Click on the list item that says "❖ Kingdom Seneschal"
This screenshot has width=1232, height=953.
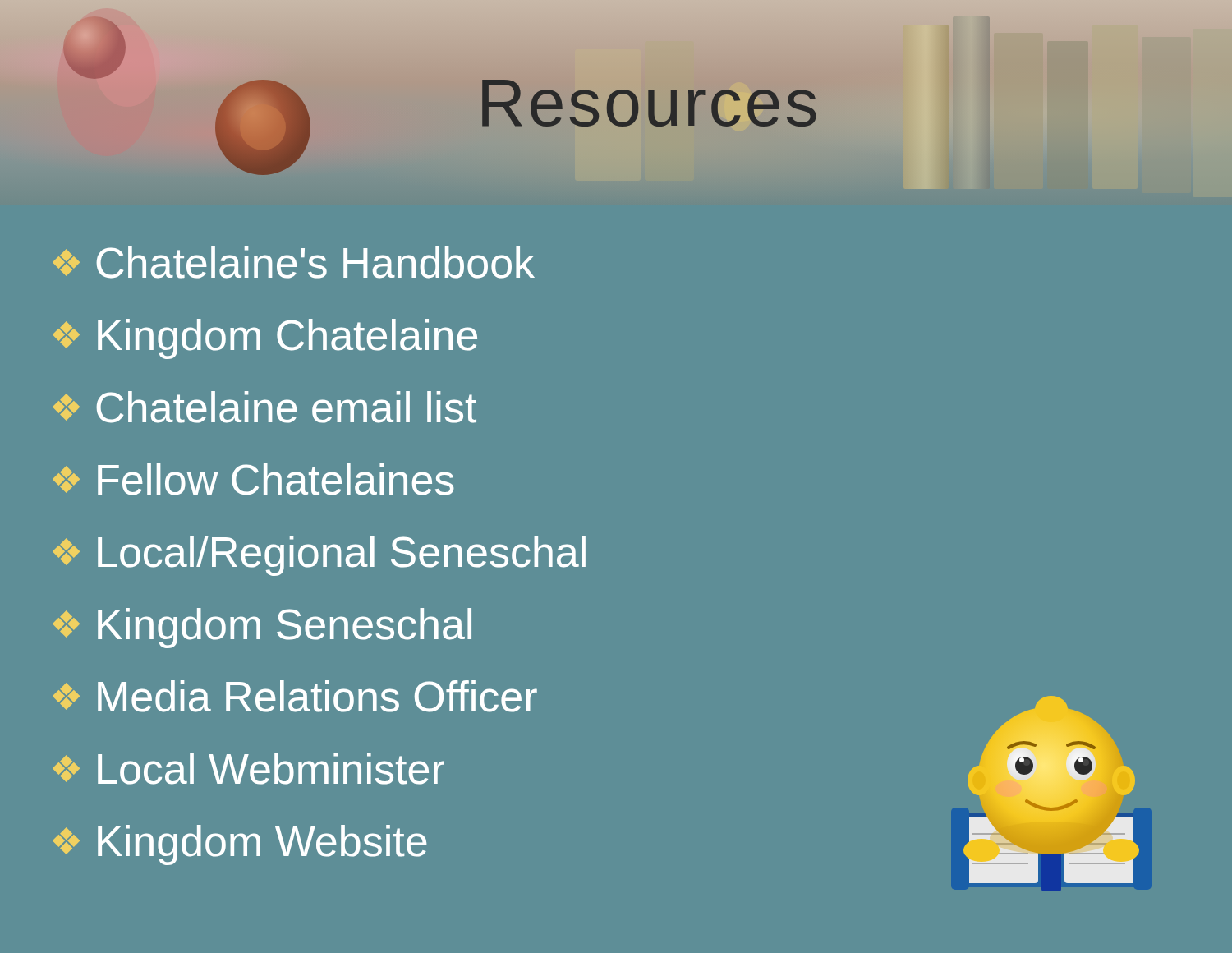point(262,624)
